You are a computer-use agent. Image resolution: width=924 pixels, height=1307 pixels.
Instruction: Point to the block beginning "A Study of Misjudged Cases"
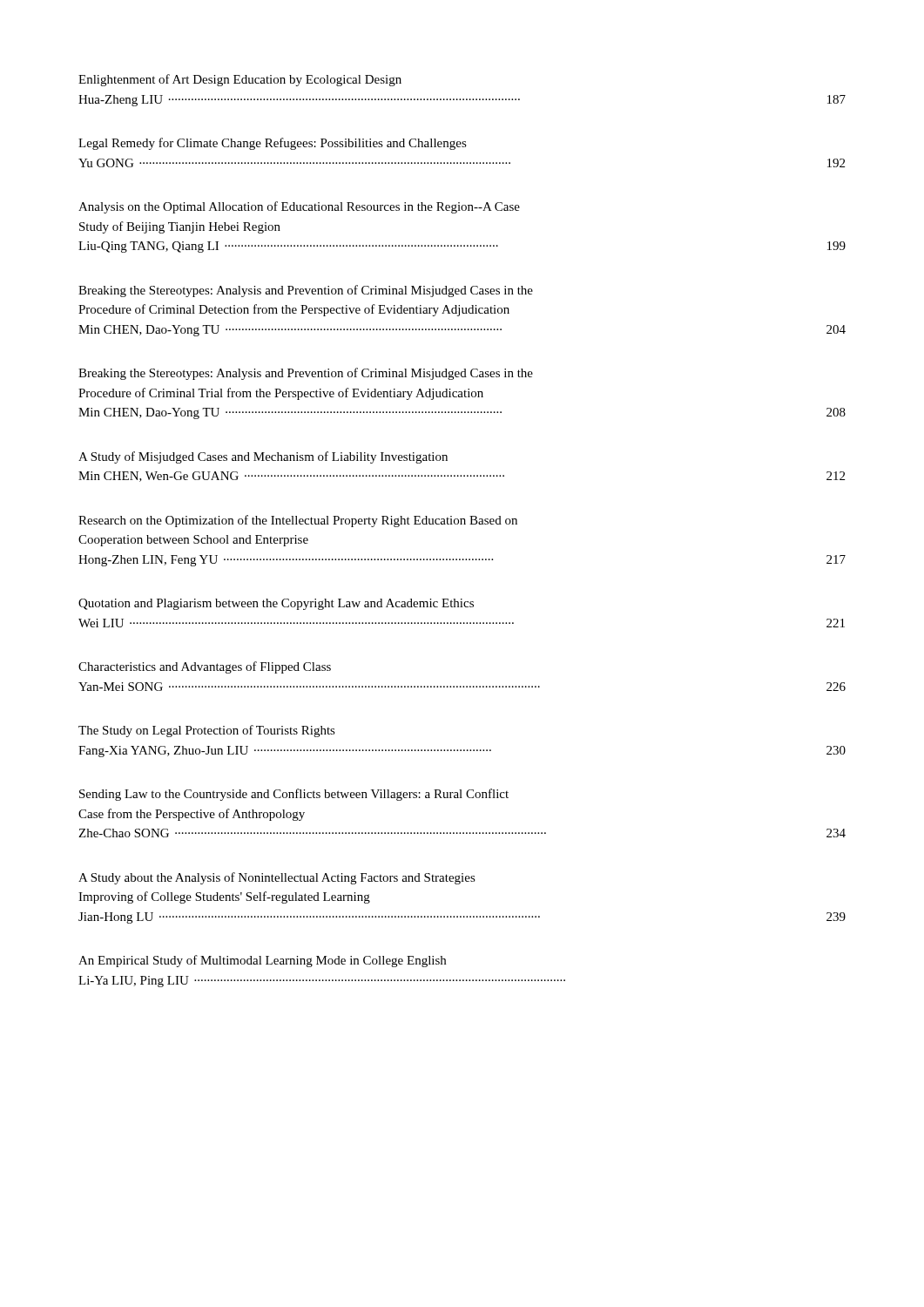[x=462, y=466]
